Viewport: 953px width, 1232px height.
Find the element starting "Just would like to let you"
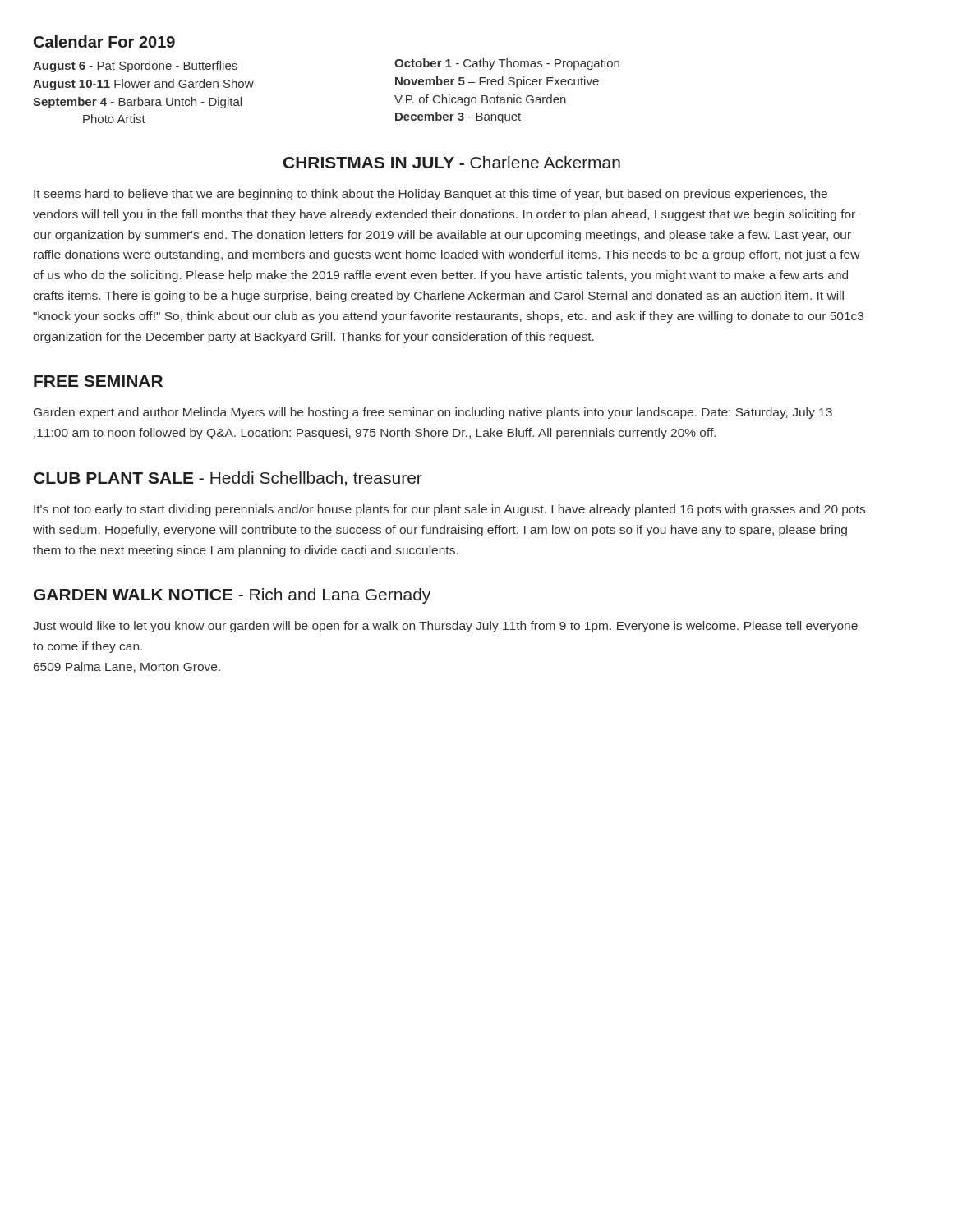coord(445,627)
